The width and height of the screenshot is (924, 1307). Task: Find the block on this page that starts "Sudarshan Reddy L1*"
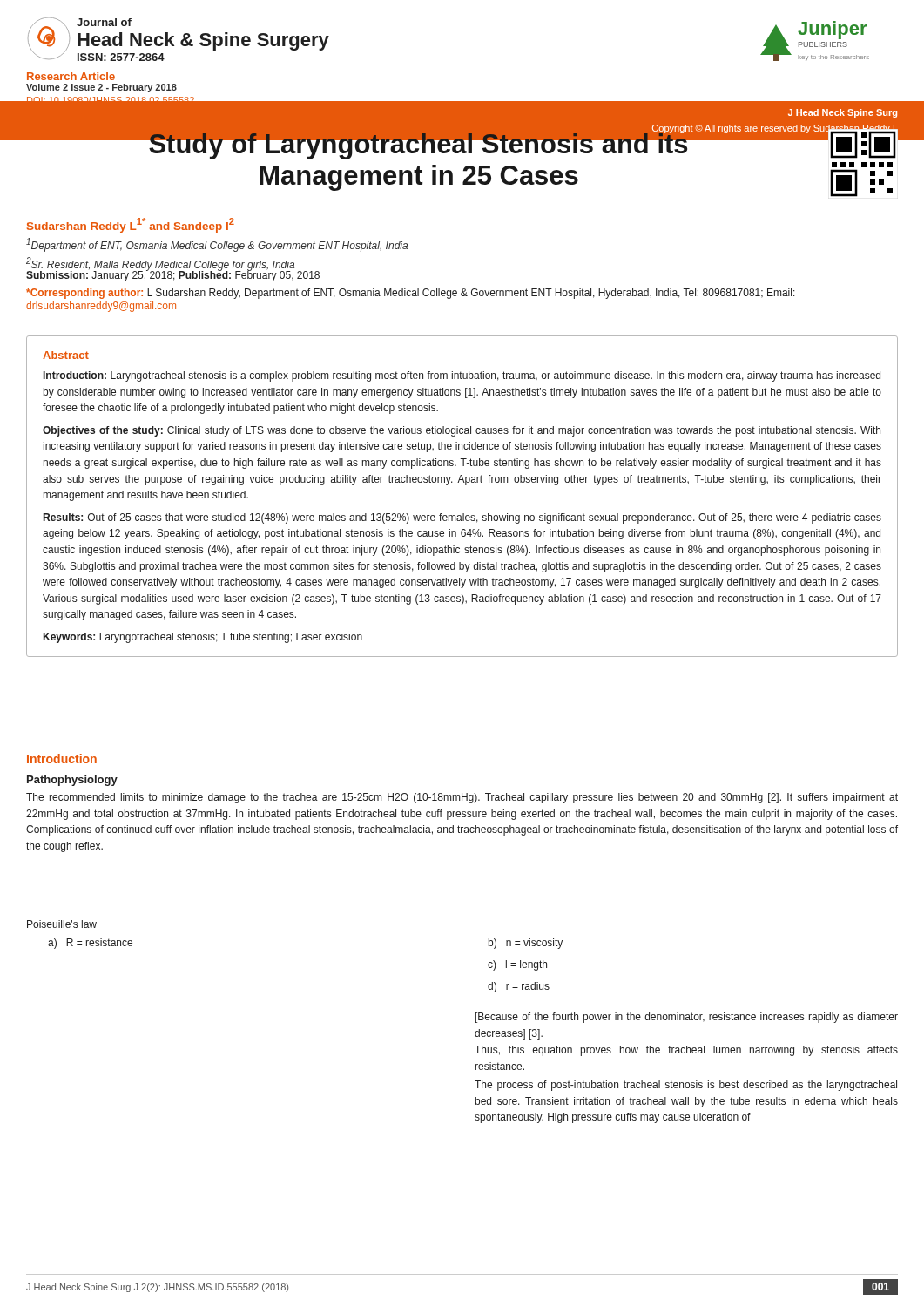[131, 225]
